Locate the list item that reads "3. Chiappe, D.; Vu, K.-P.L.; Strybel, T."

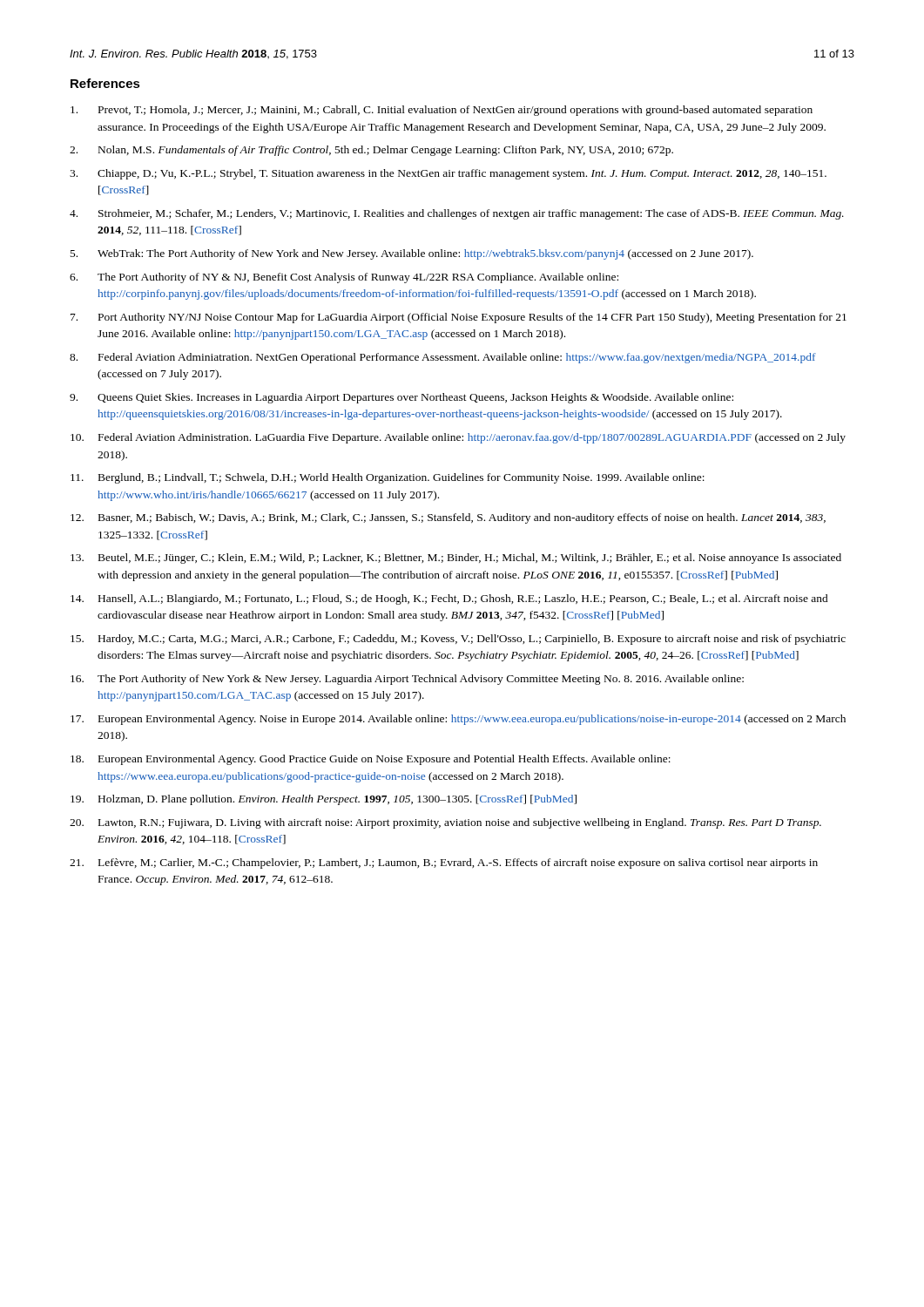pos(462,181)
